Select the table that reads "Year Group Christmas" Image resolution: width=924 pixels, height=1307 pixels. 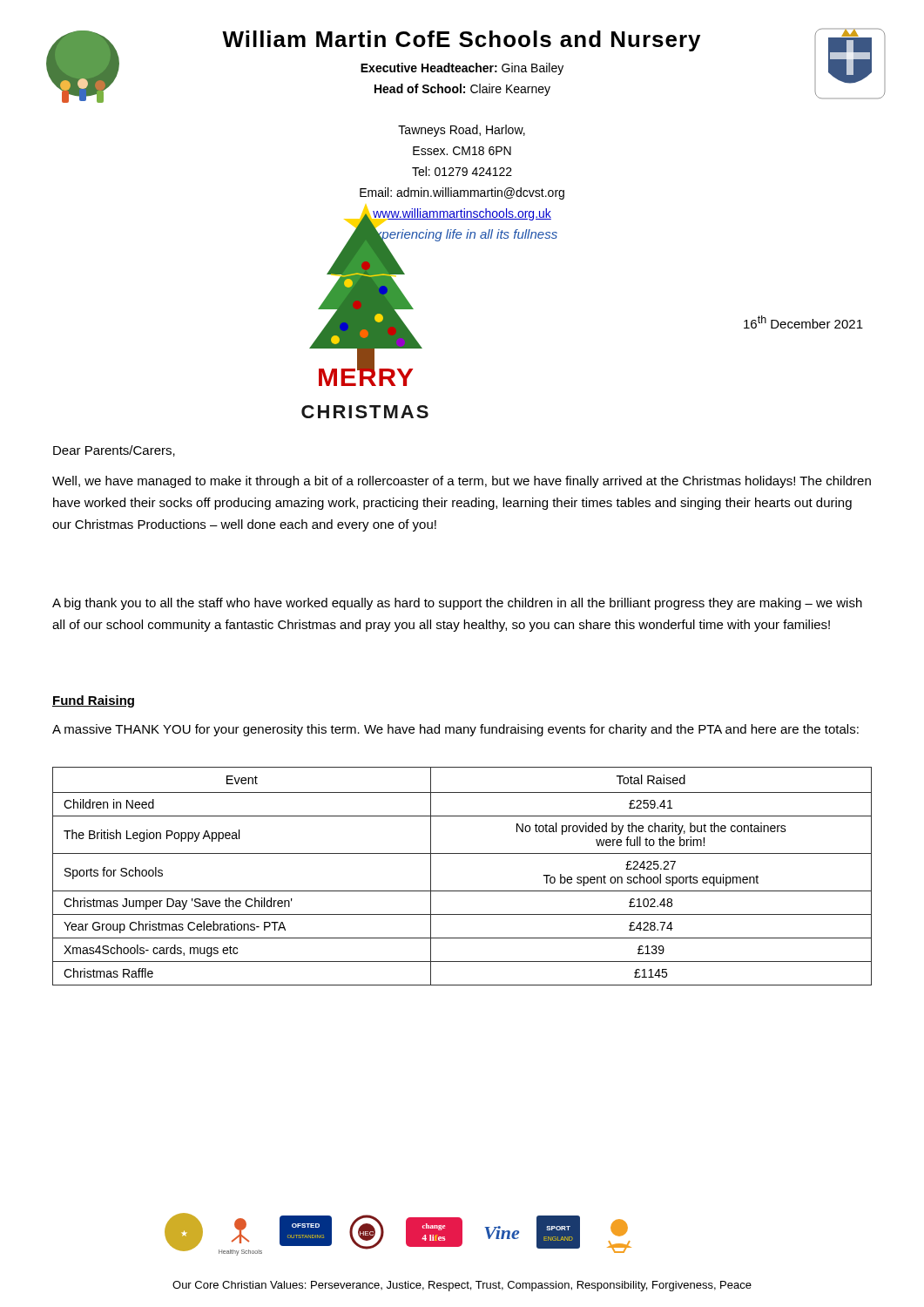[x=462, y=876]
